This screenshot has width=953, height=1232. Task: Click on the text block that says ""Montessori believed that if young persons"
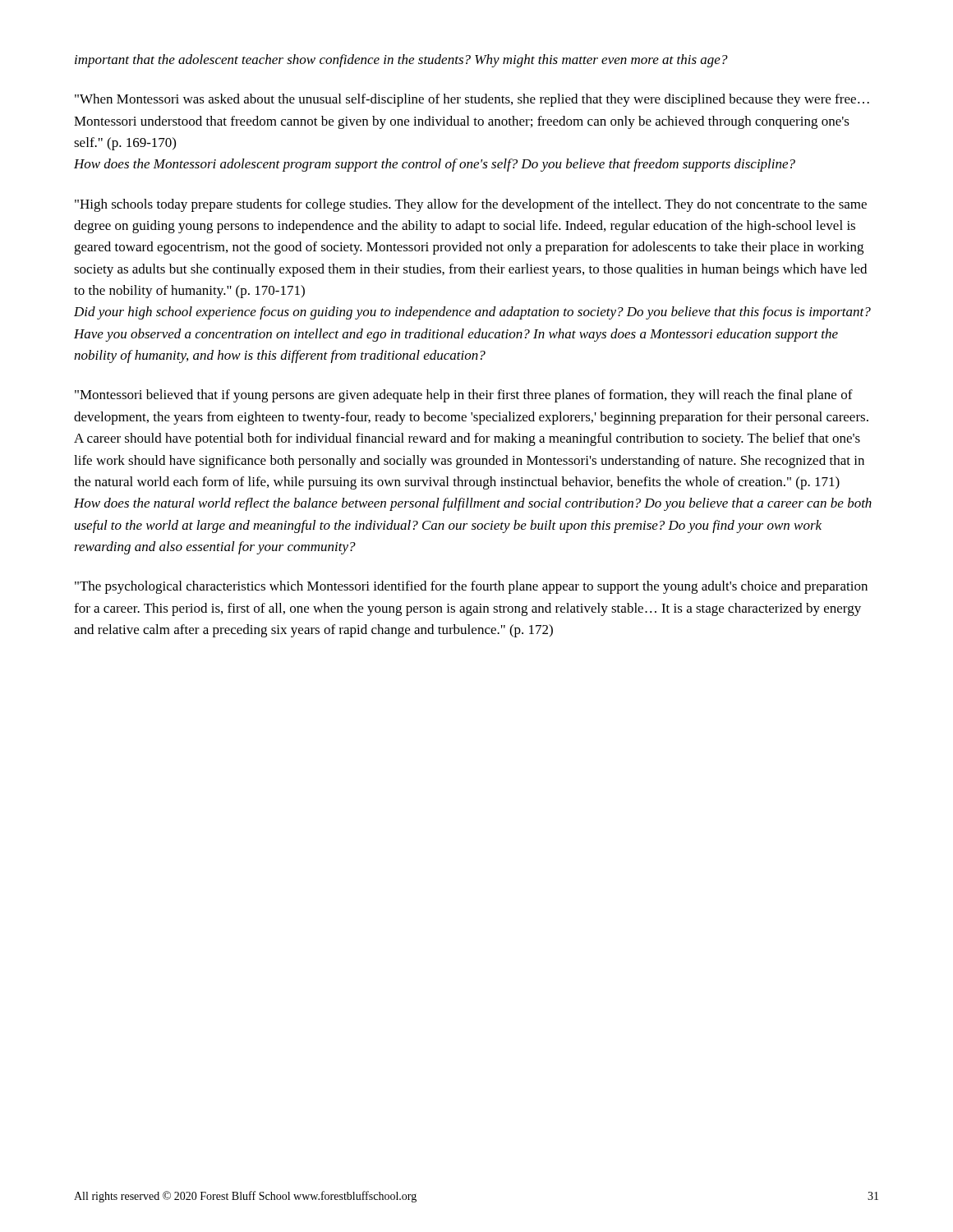click(473, 471)
